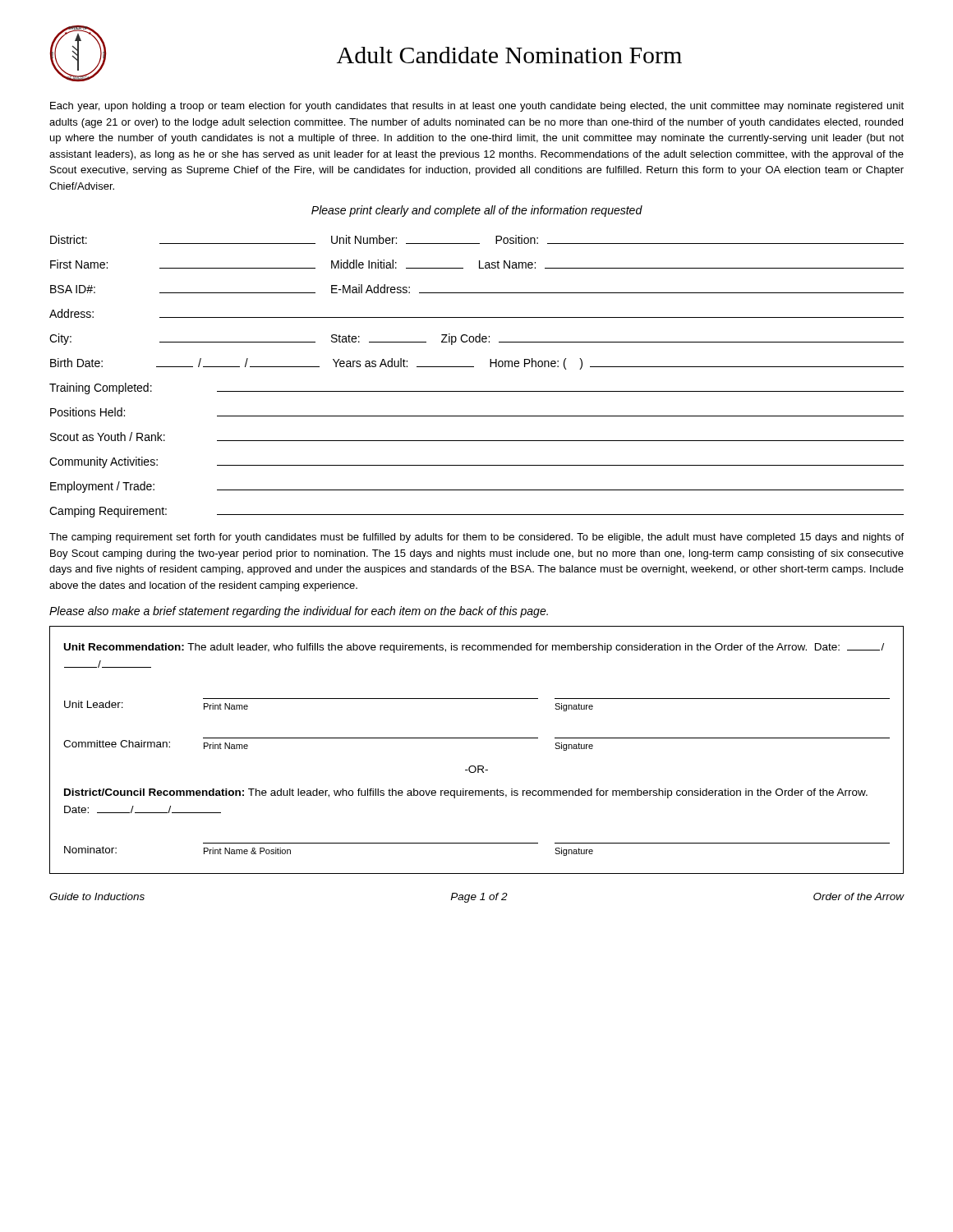The width and height of the screenshot is (953, 1232).
Task: Where does it say "Training Completed:"?
Action: point(476,385)
